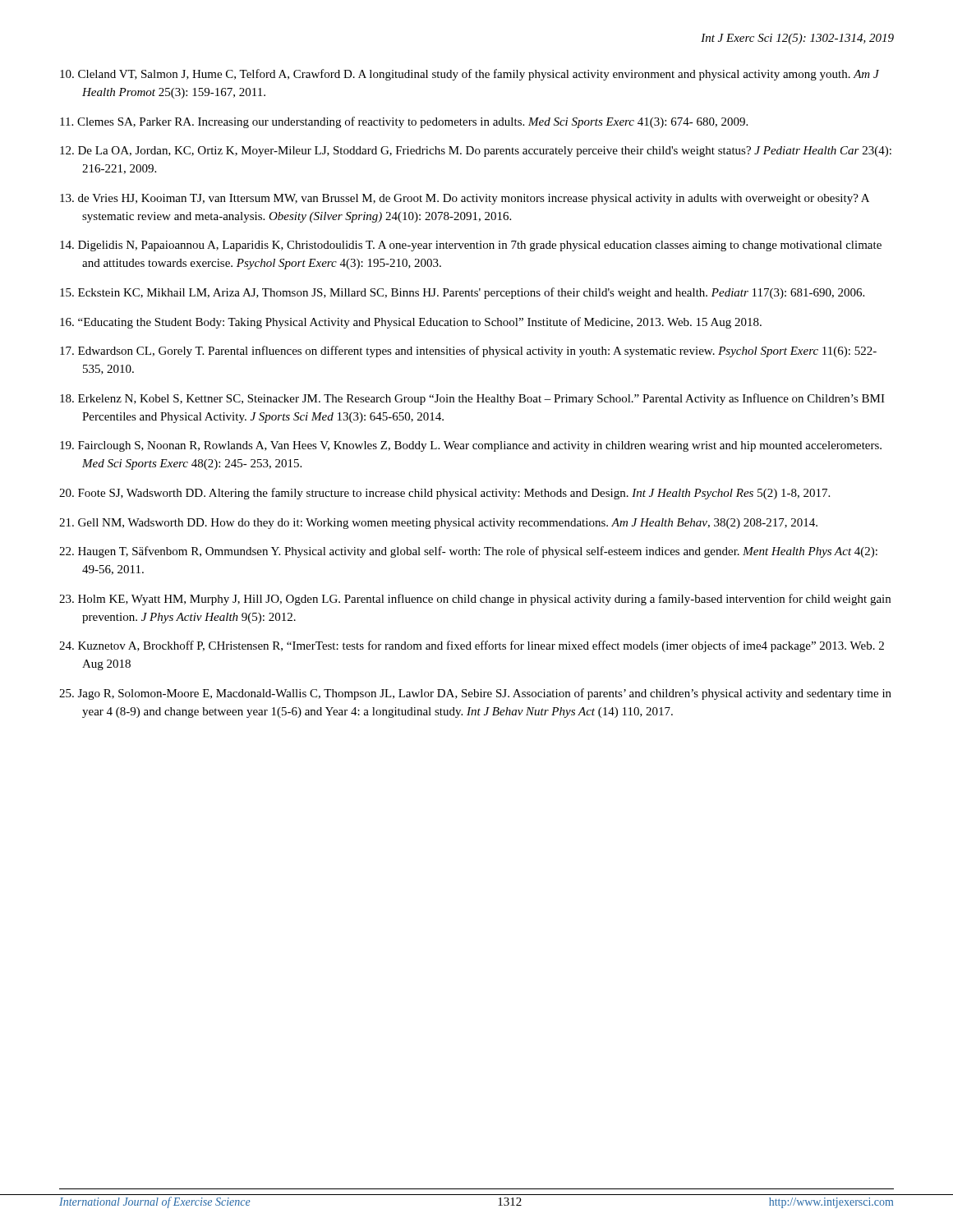Find the element starting "14. Digelidis N, Papaioannou A,"
This screenshot has width=953, height=1232.
pyautogui.click(x=470, y=254)
